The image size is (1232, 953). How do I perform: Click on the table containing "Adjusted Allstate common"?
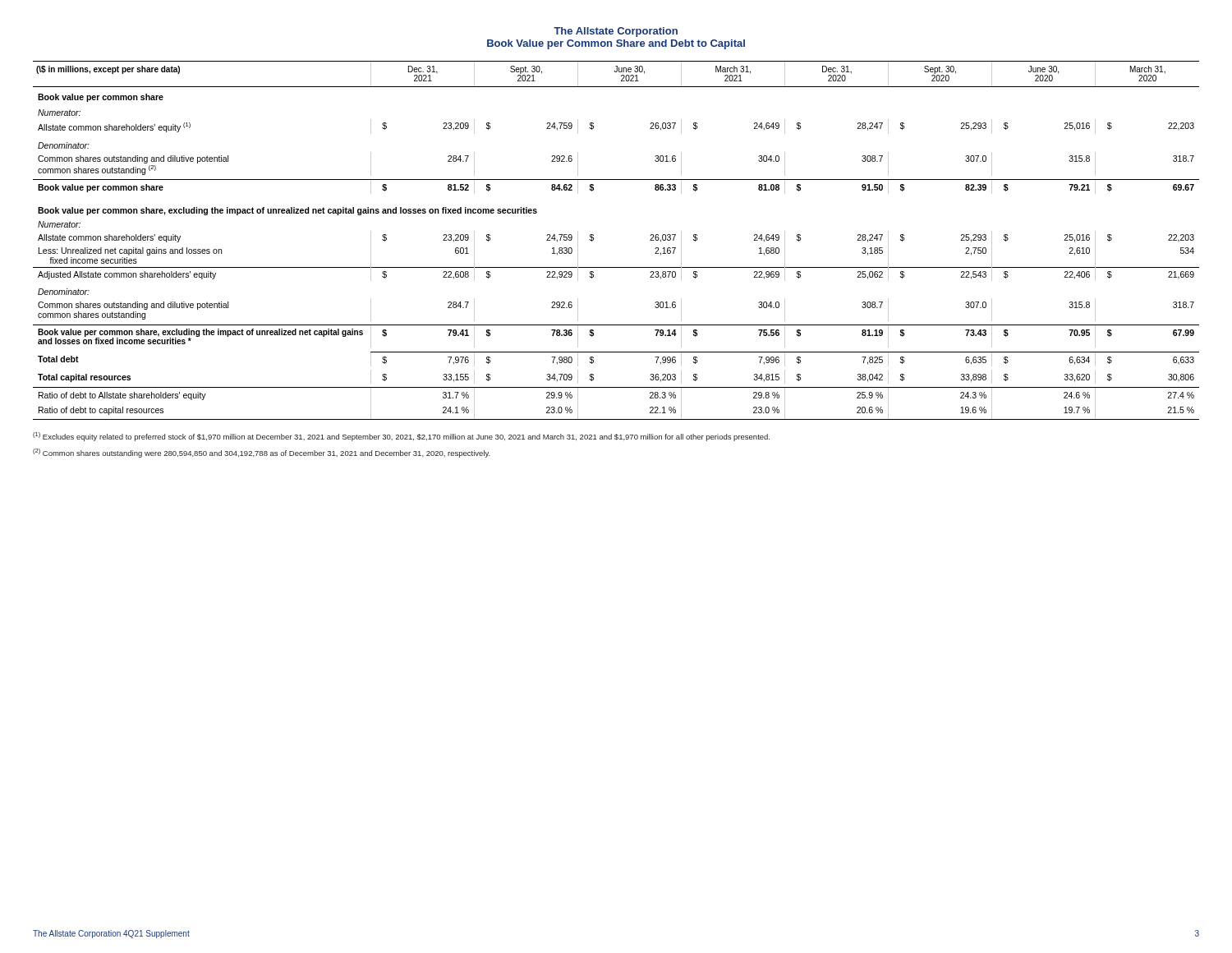point(616,240)
